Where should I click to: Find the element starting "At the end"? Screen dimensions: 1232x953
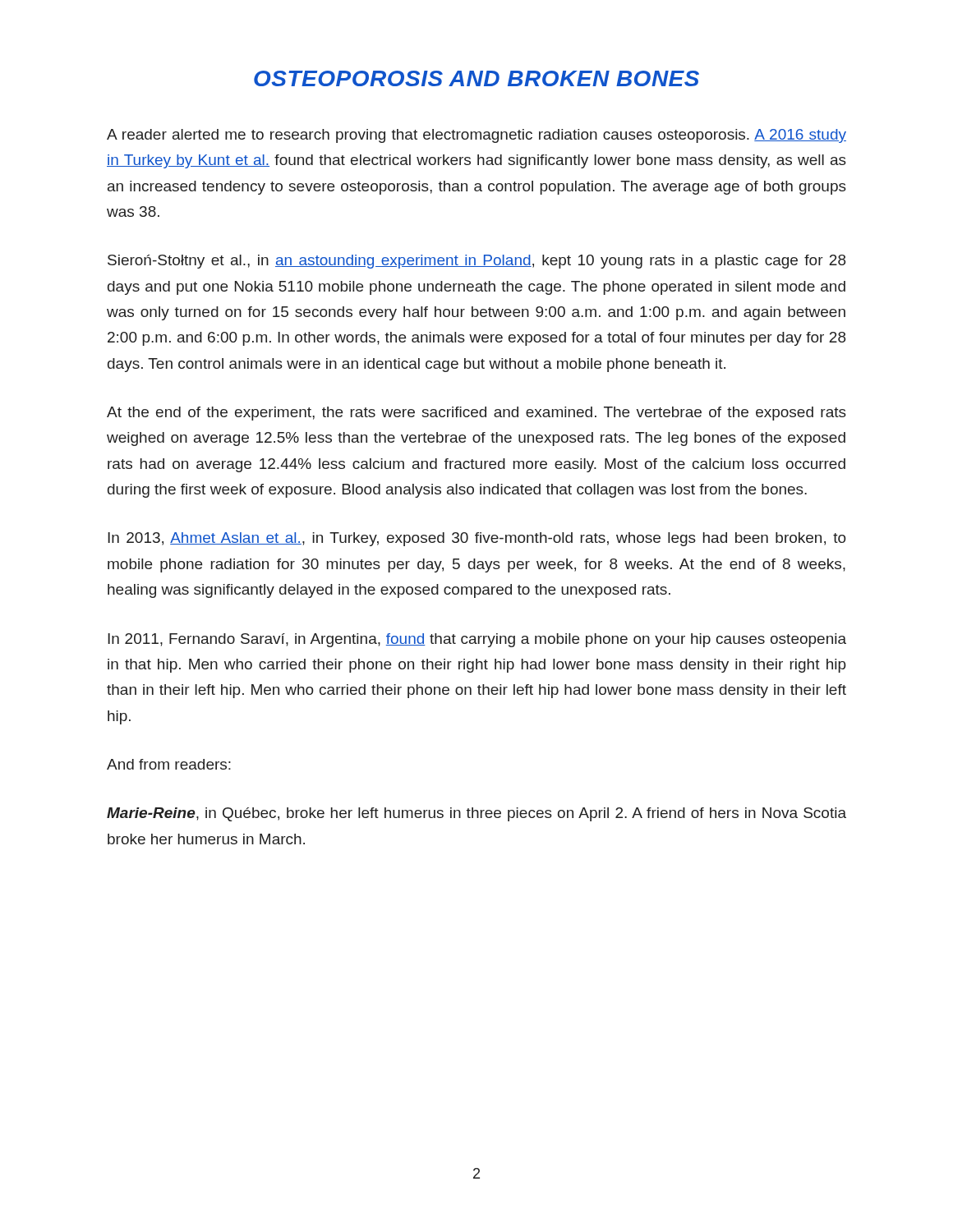pyautogui.click(x=476, y=451)
